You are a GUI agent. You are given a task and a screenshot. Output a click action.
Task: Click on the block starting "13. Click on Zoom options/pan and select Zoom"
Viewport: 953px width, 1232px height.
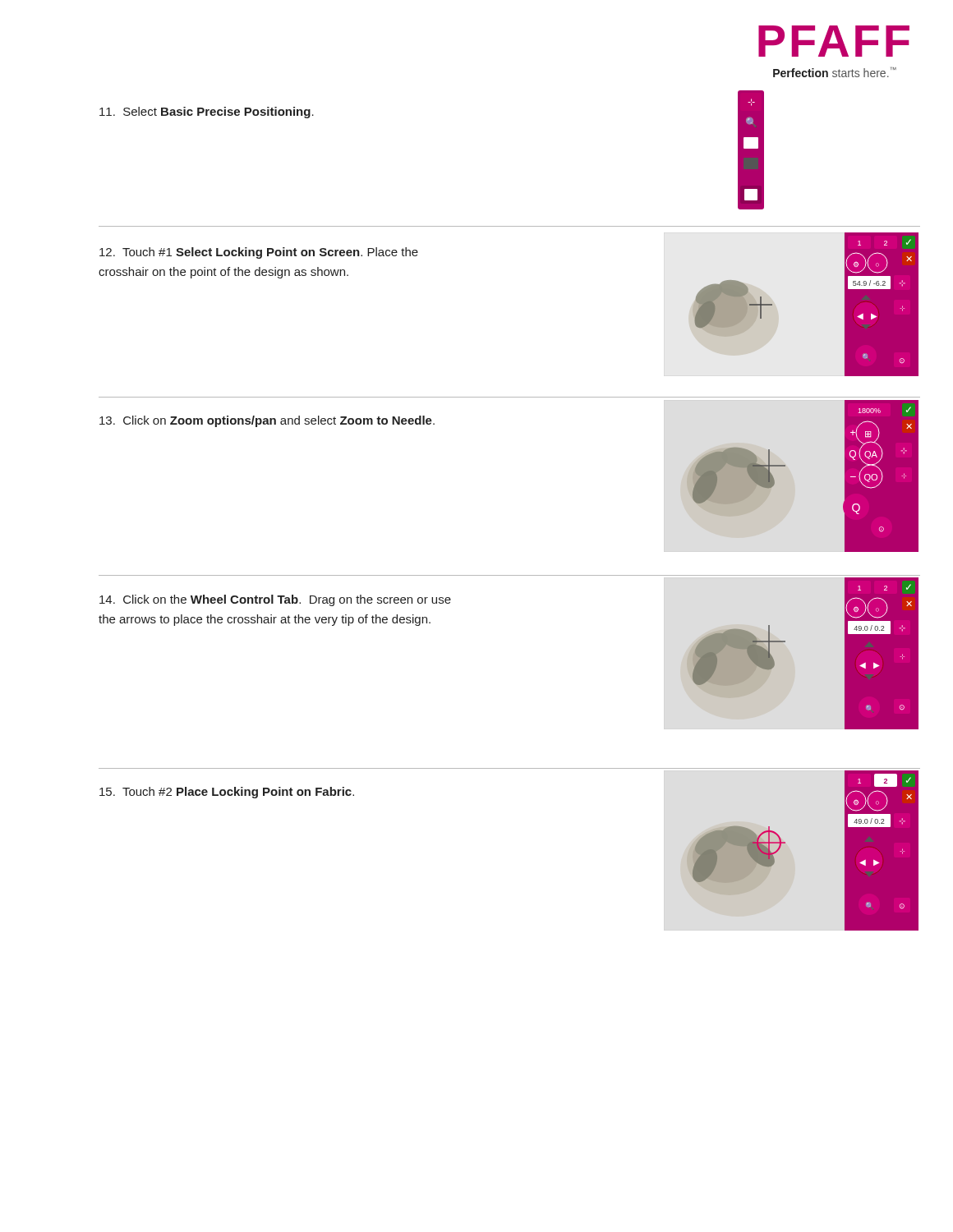click(x=267, y=420)
